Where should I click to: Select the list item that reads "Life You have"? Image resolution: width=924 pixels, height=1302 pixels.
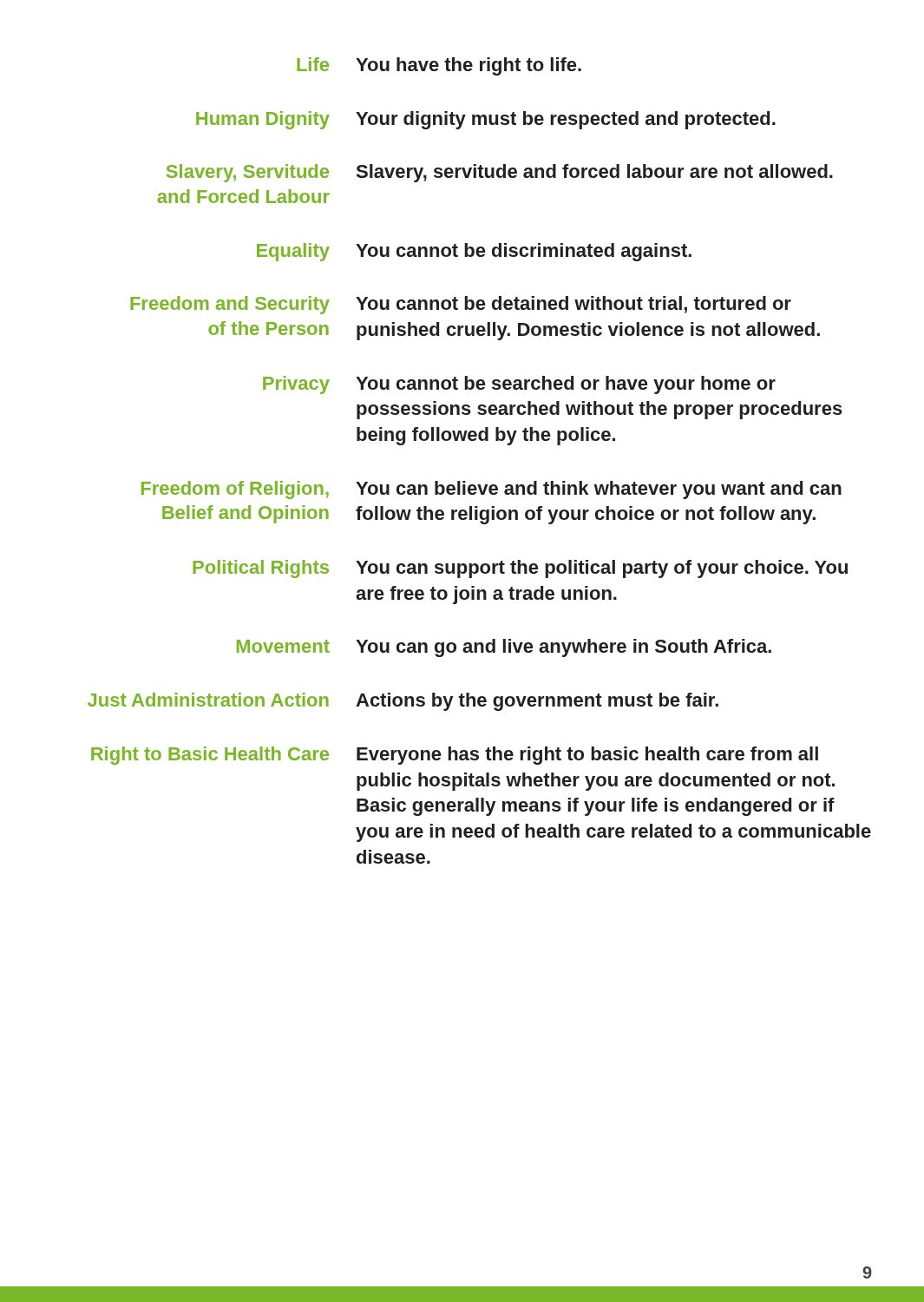(x=462, y=65)
